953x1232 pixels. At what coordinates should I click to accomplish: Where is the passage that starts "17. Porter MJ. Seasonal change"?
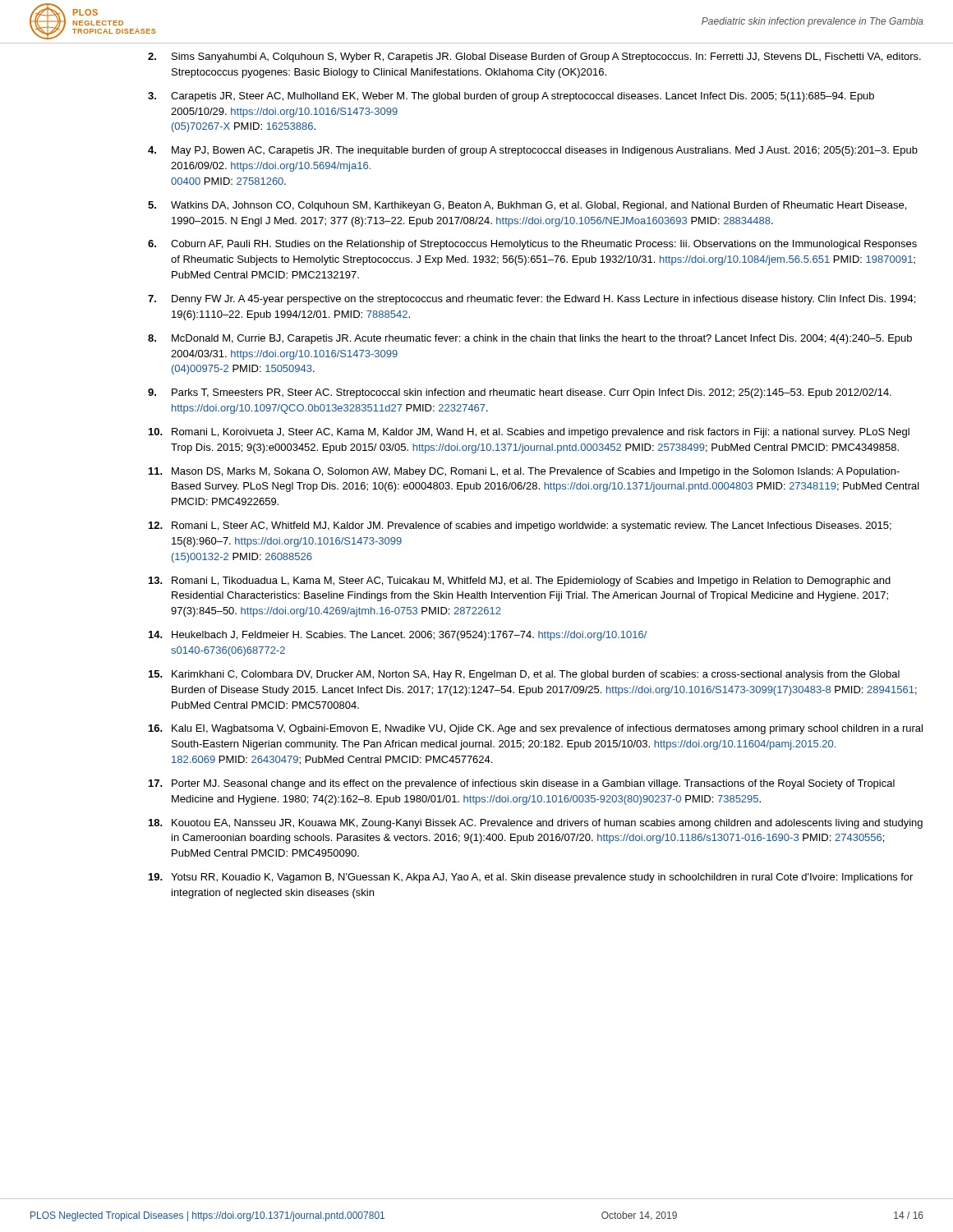coord(536,792)
